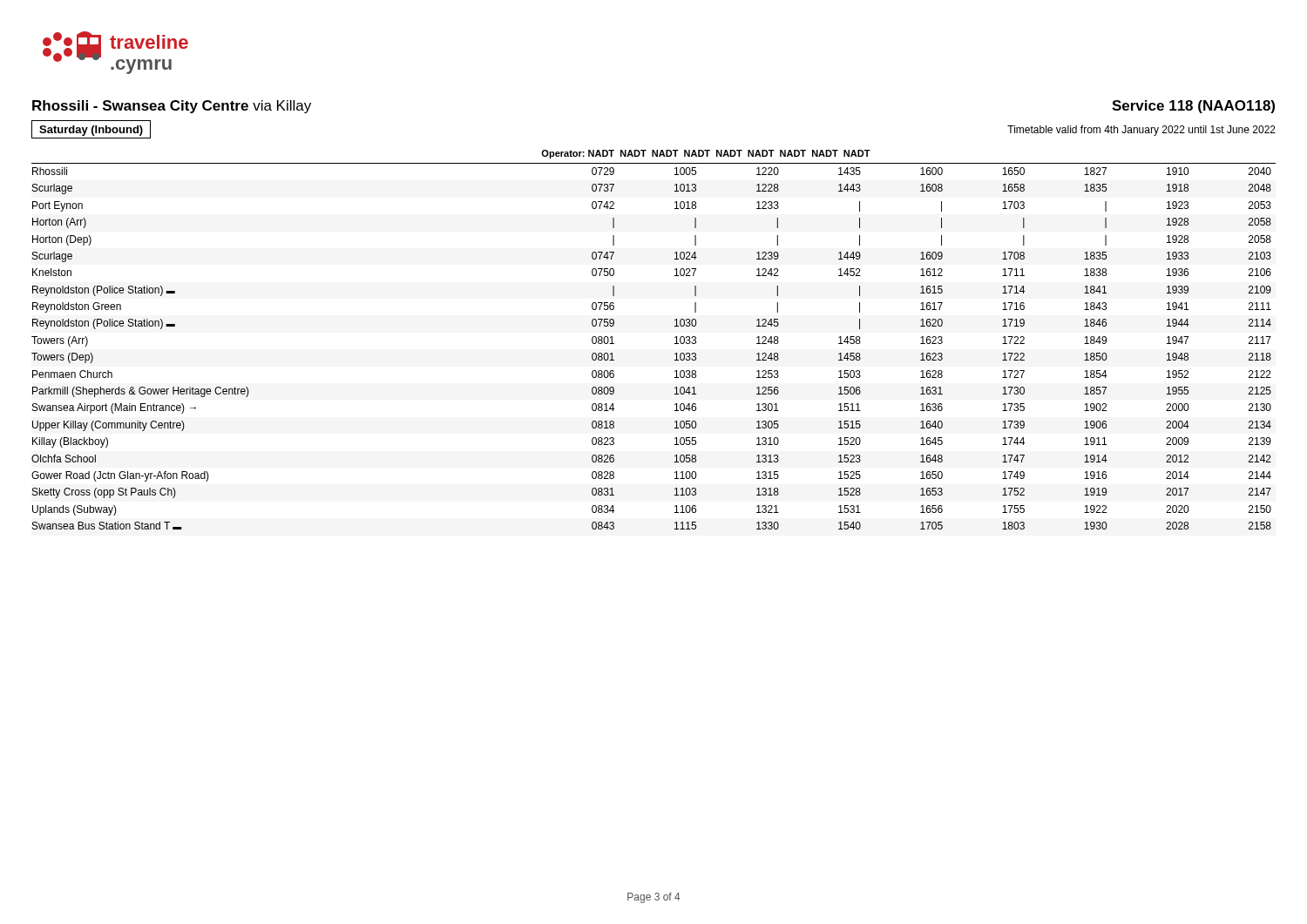Screen dimensions: 924x1307
Task: Locate a logo
Action: (x=110, y=59)
